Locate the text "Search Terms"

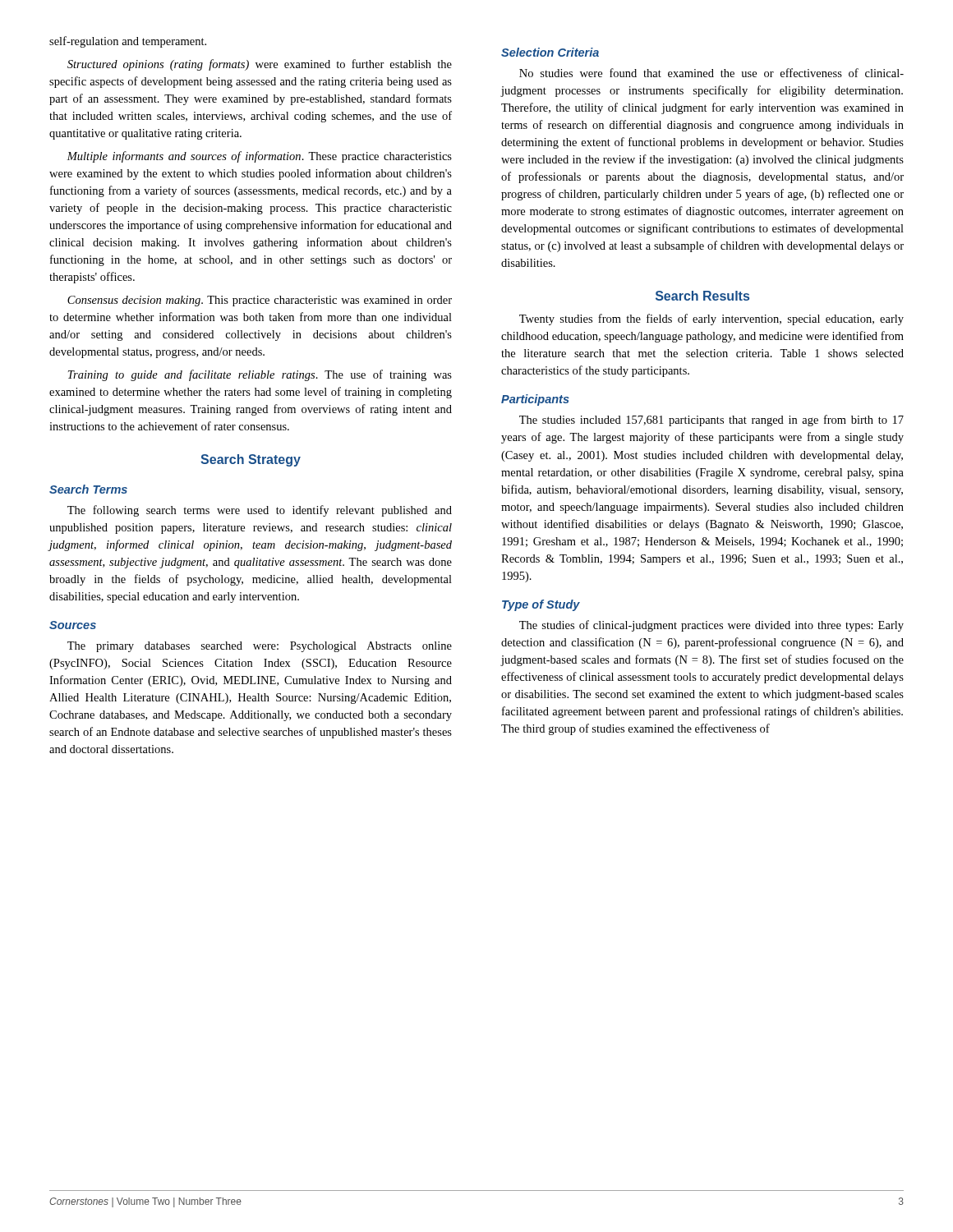pos(88,489)
